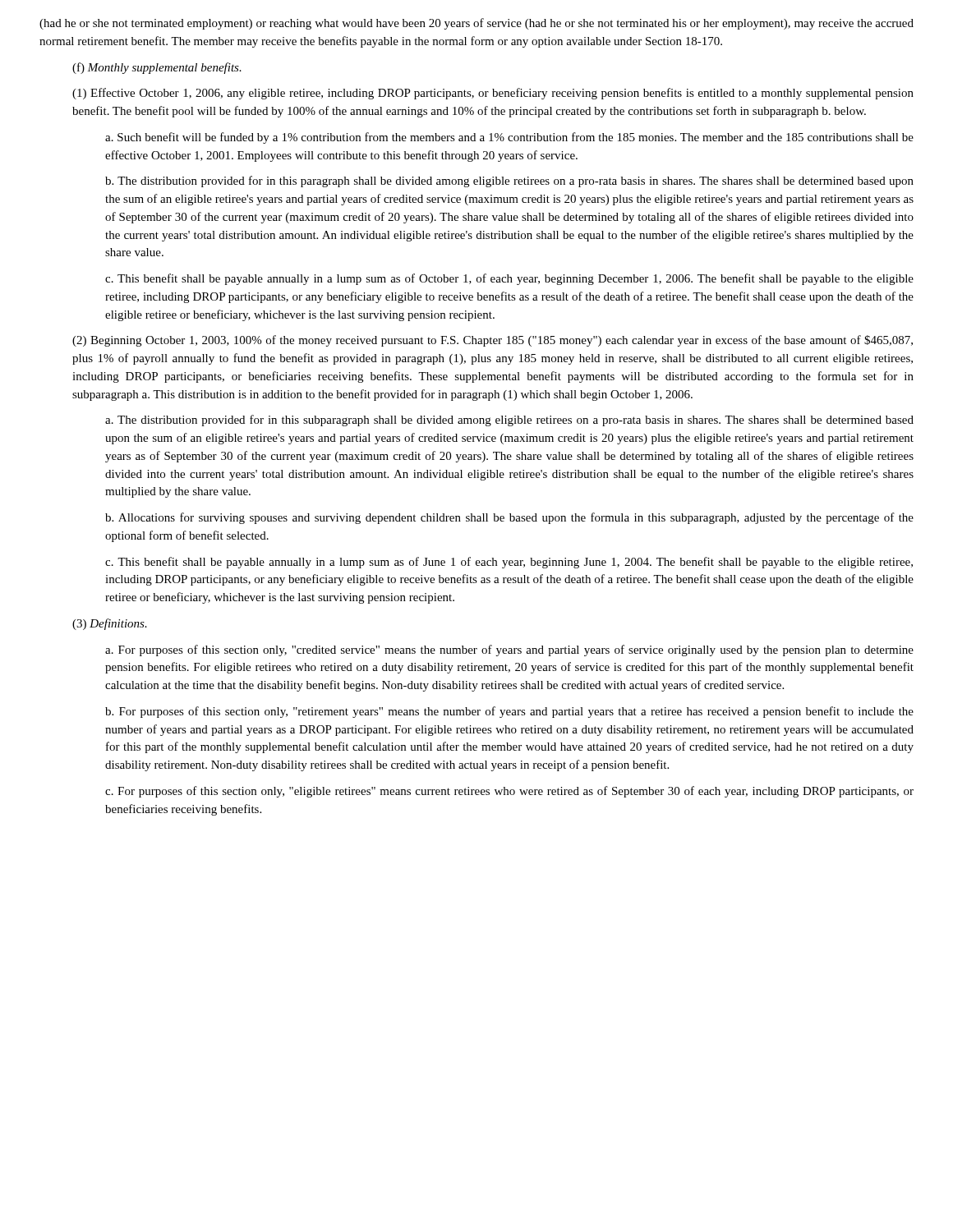Point to the block beginning "a. The distribution provided for in this subparagraph"
953x1232 pixels.
coord(509,456)
